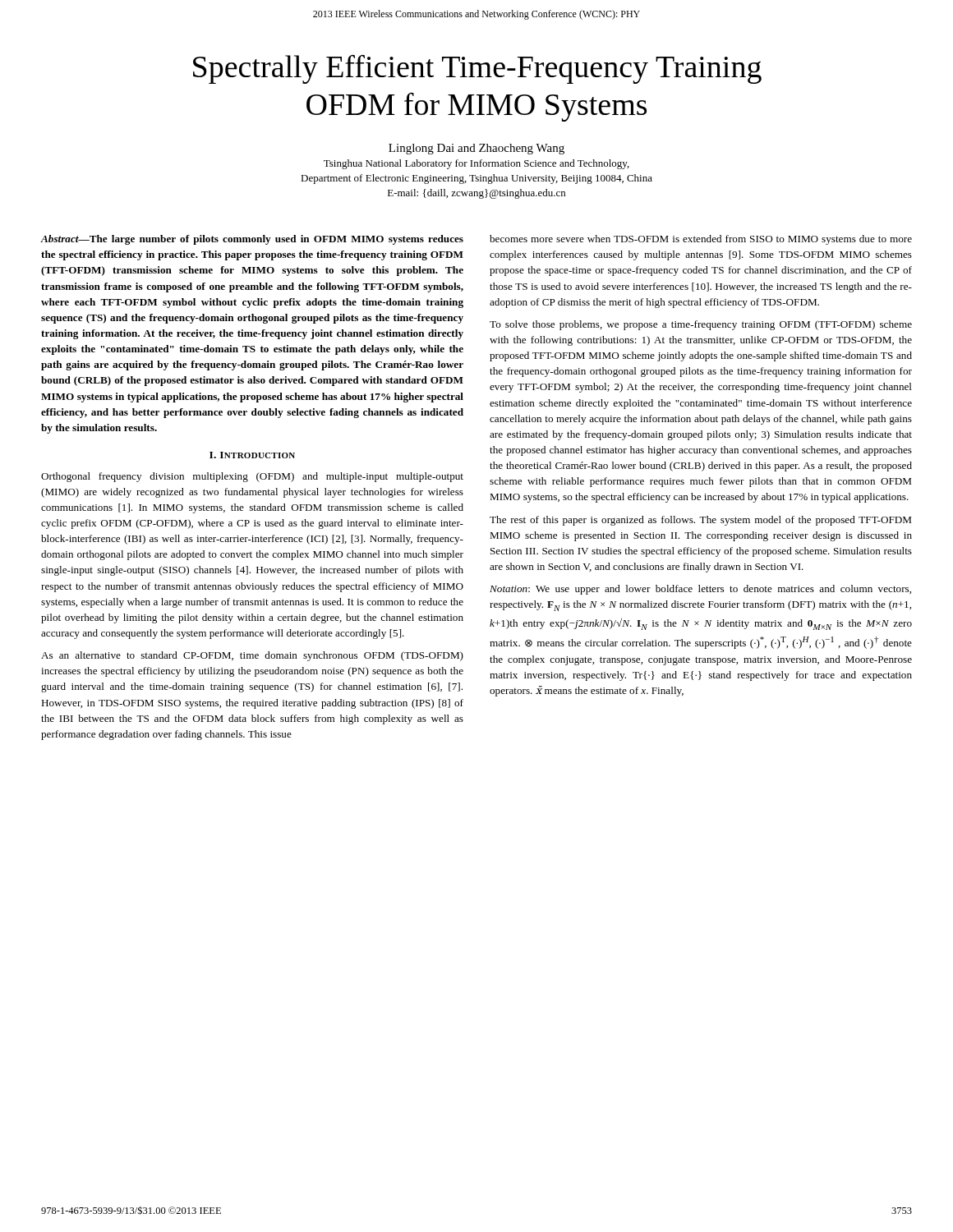Click on the text block that says "Abstract—The large number of pilots"
This screenshot has width=953, height=1232.
(252, 333)
